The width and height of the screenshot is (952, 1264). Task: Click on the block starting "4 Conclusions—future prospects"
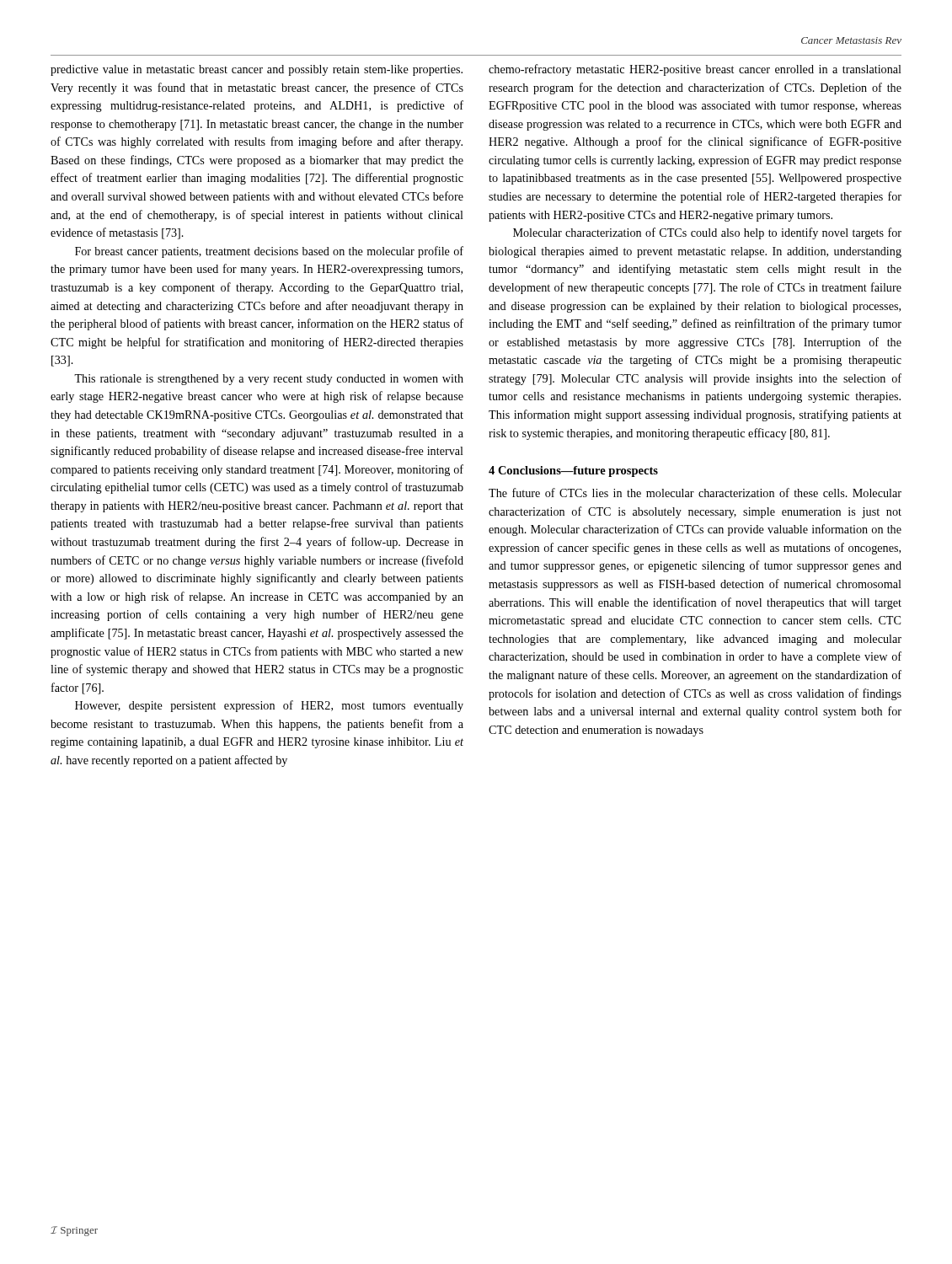573,470
